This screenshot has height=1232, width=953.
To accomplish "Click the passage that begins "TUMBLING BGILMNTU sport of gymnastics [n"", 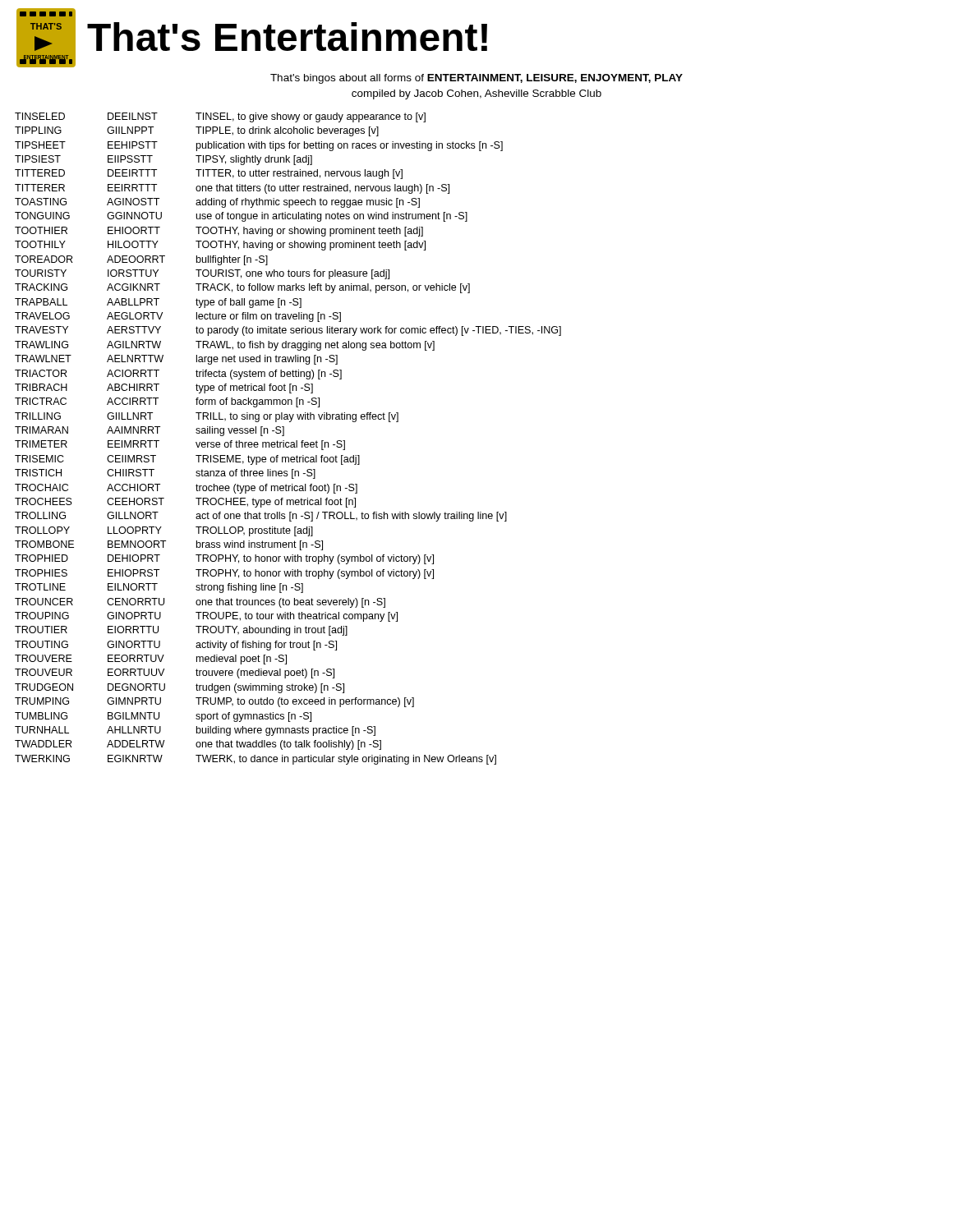I will [x=41, y=716].
